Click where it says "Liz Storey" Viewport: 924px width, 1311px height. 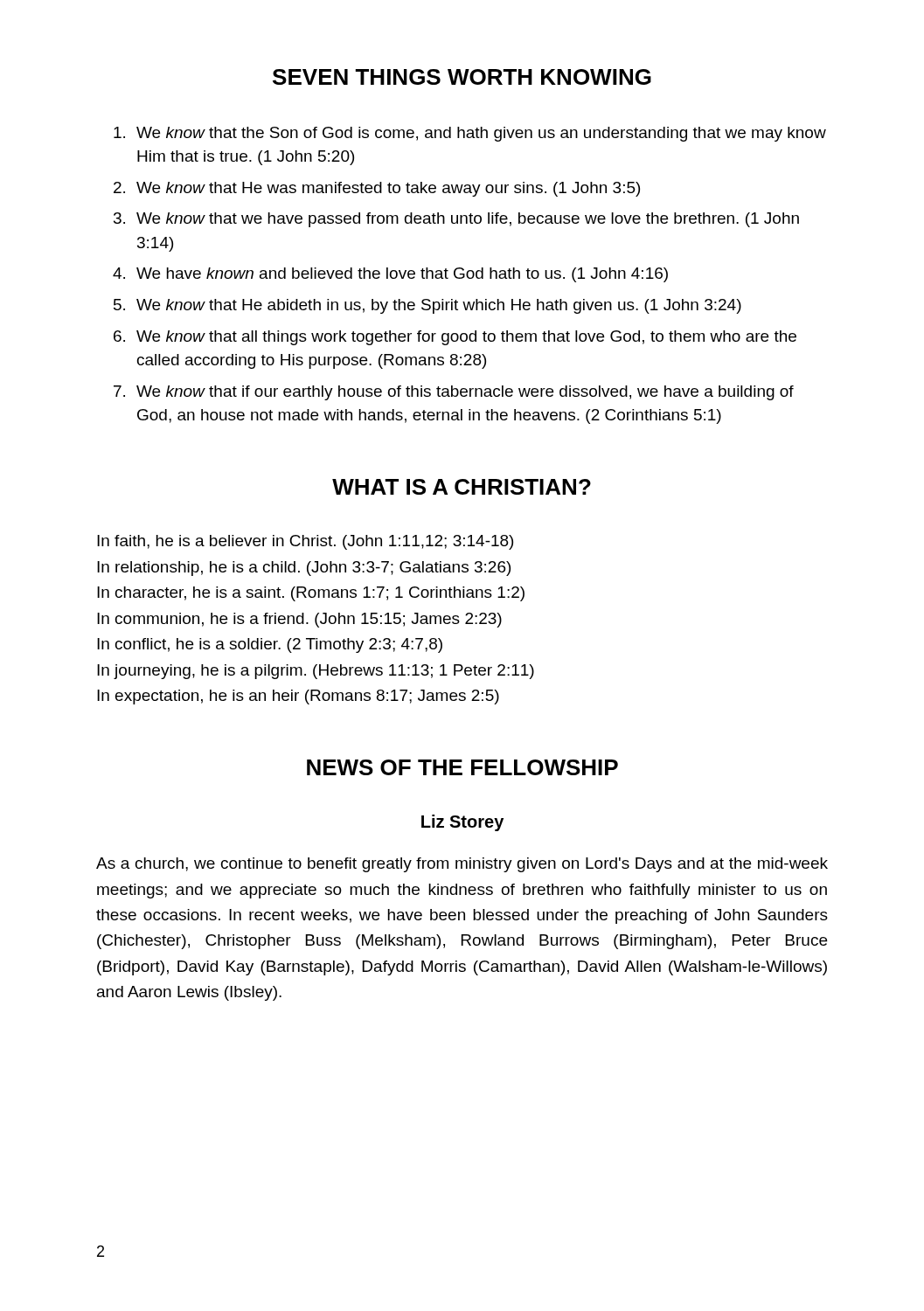click(x=462, y=822)
